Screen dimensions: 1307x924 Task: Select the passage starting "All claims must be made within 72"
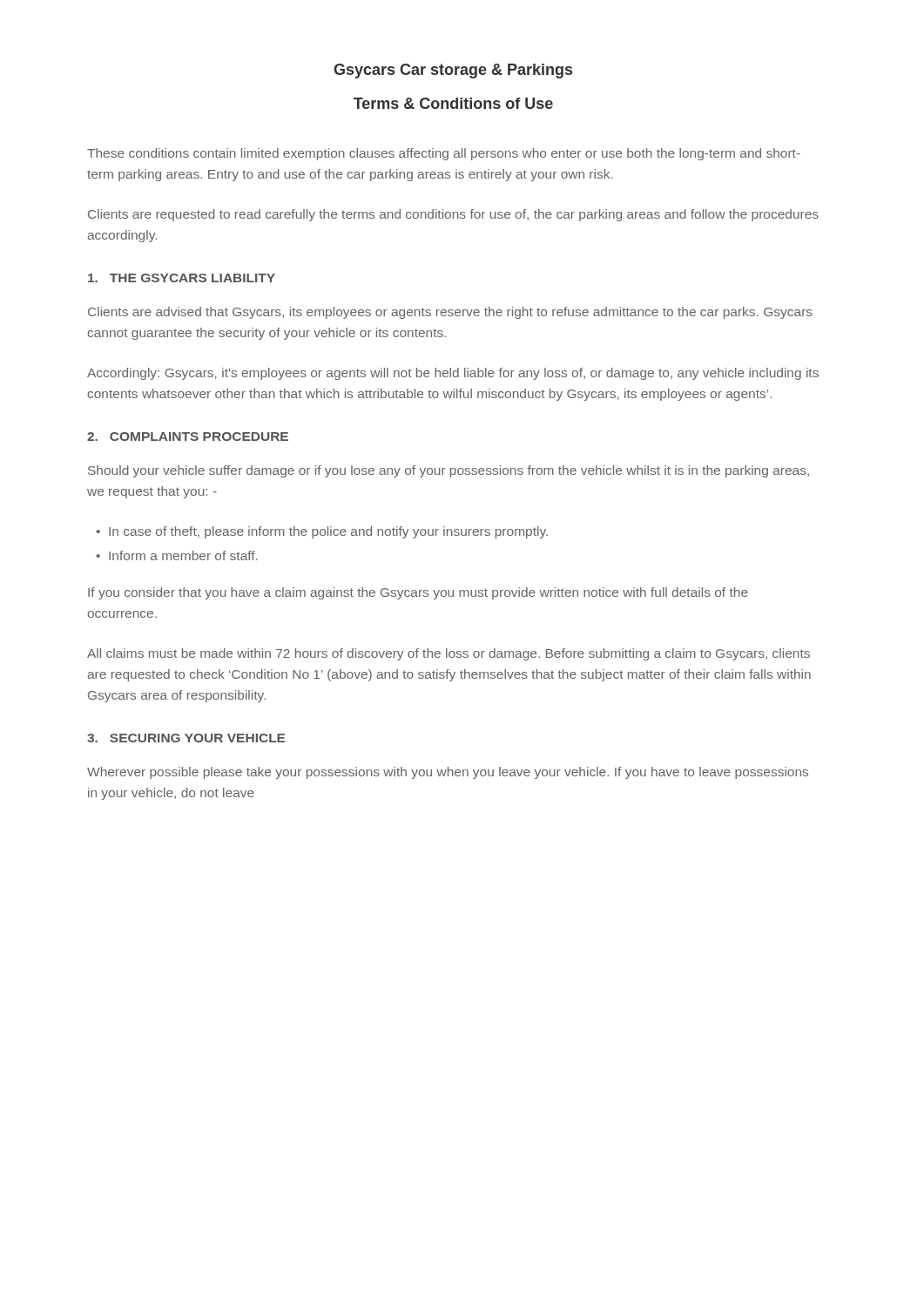click(449, 674)
